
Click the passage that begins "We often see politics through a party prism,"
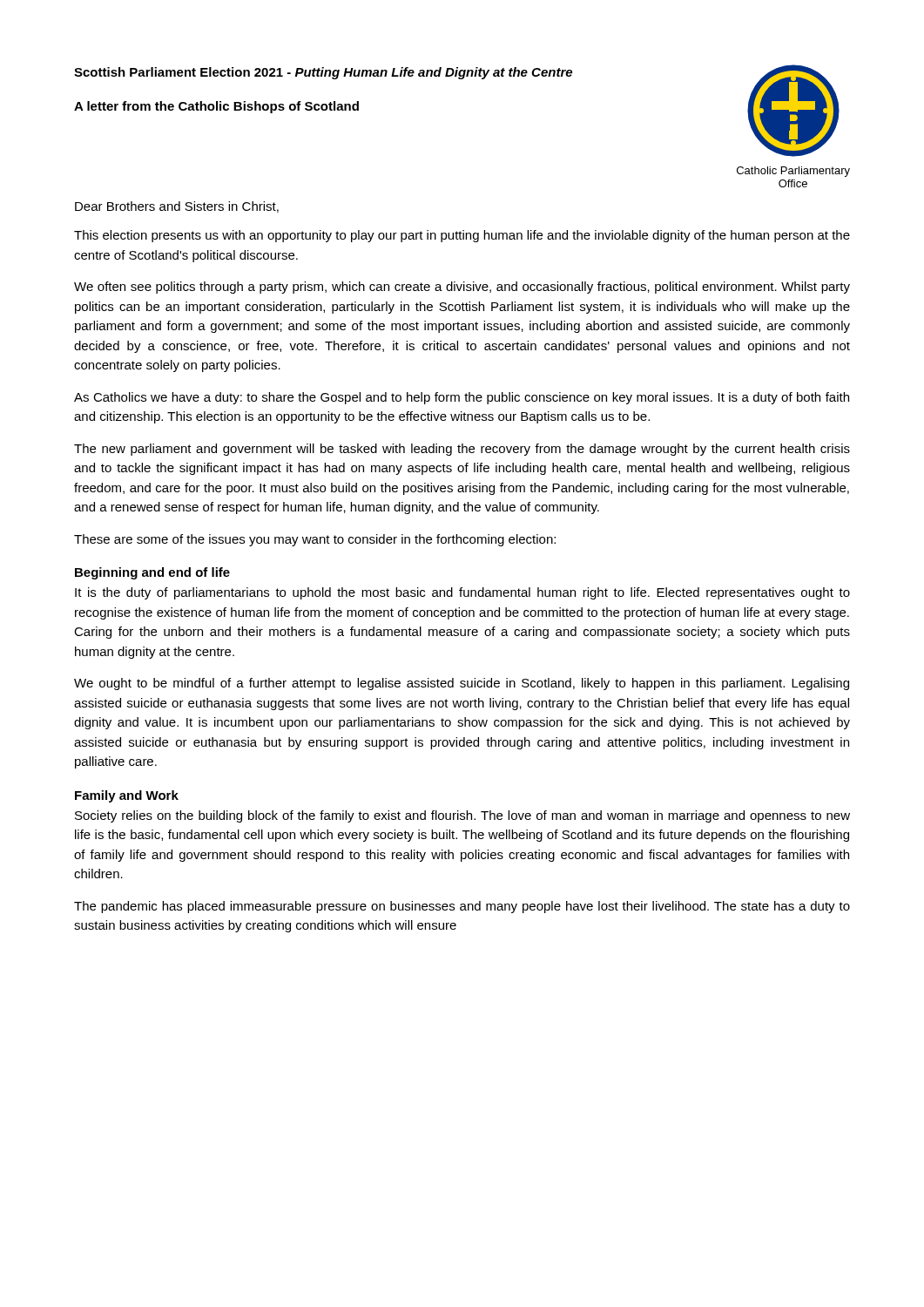tap(462, 326)
